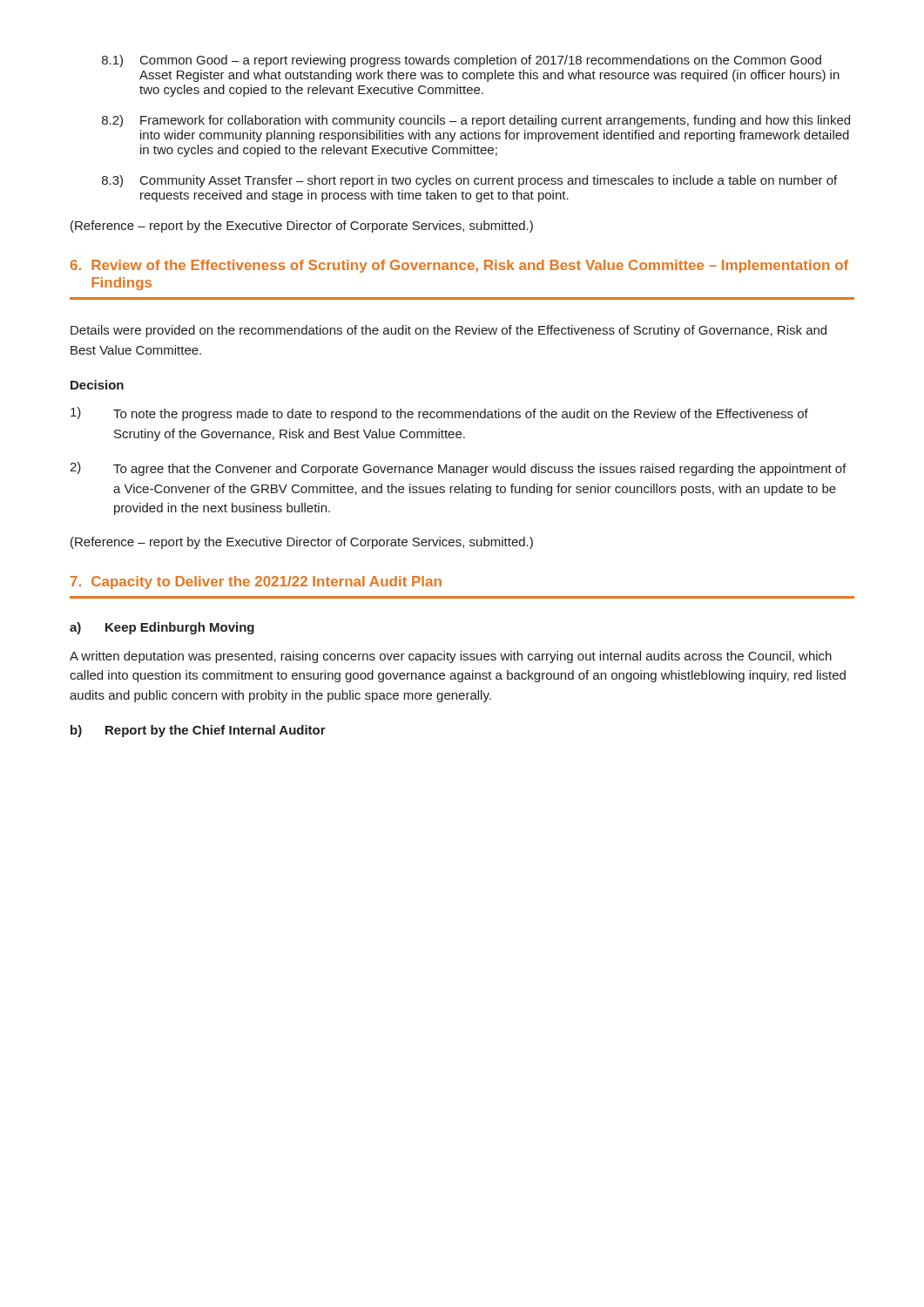The width and height of the screenshot is (924, 1307).
Task: Click on the text block that reads "b) Report by the Chief"
Action: 198,730
